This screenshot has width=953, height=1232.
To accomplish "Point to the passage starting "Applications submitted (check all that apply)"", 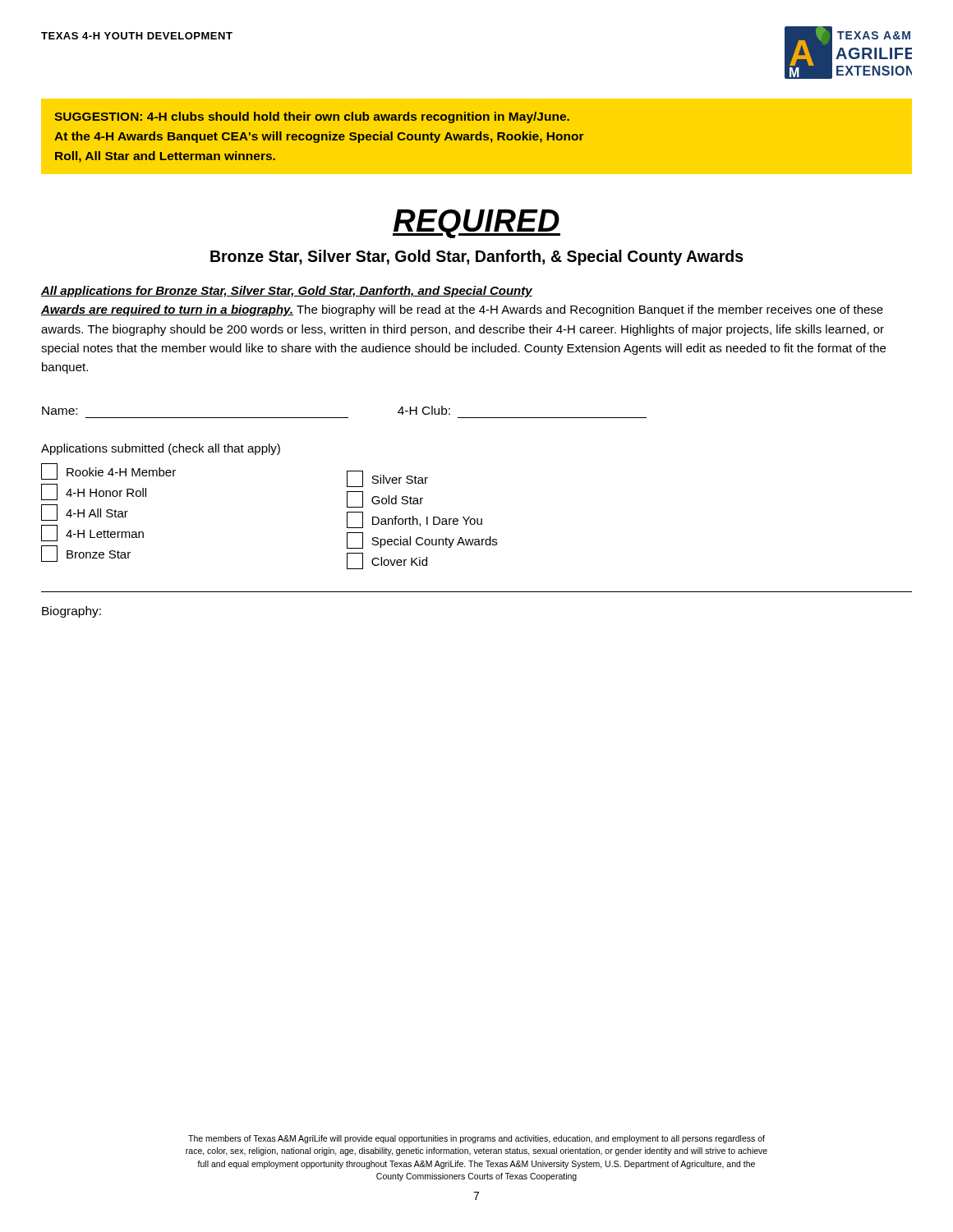I will (161, 448).
